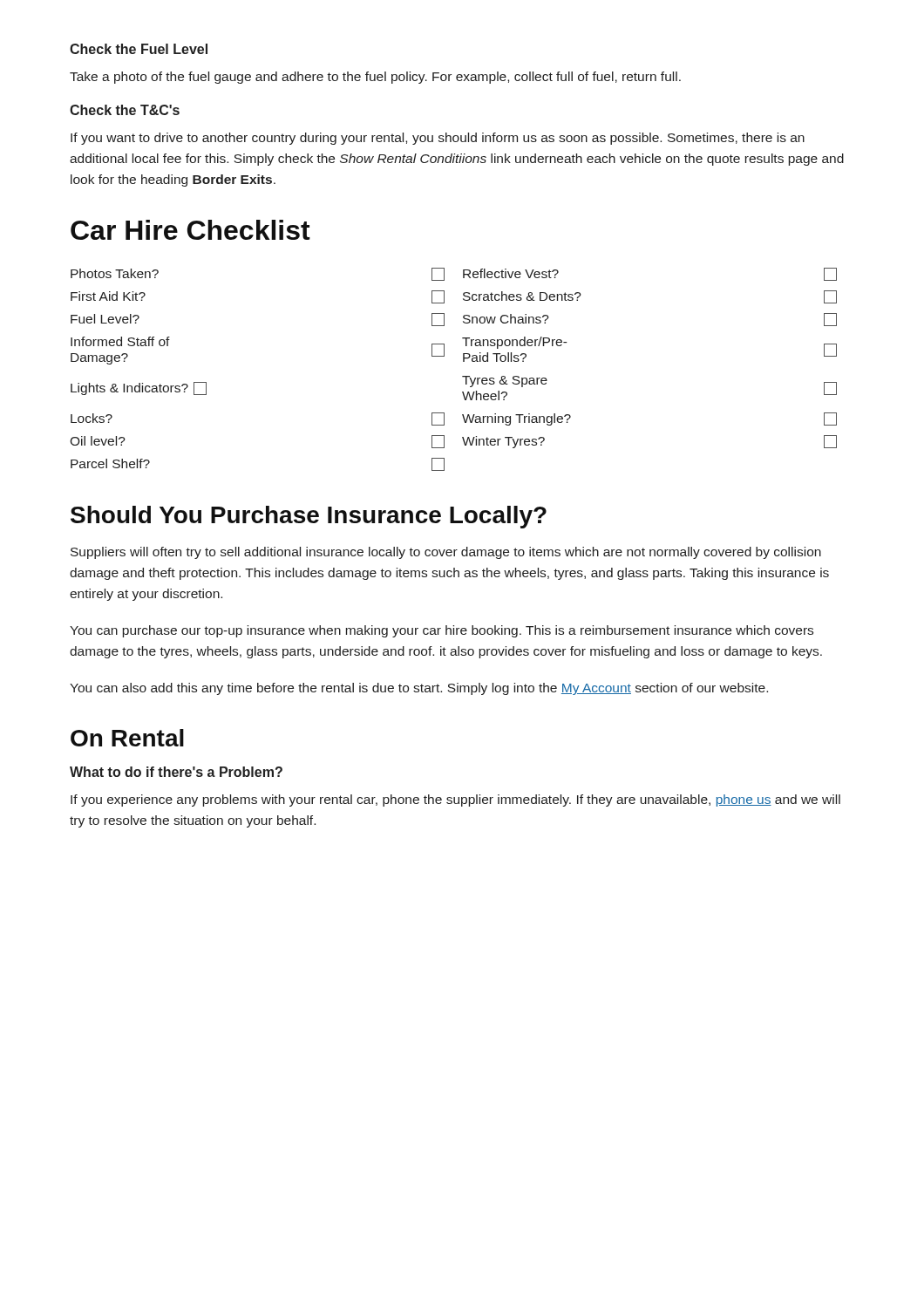The height and width of the screenshot is (1308, 924).
Task: Locate the section header containing "Check the Fuel Level"
Action: click(139, 49)
